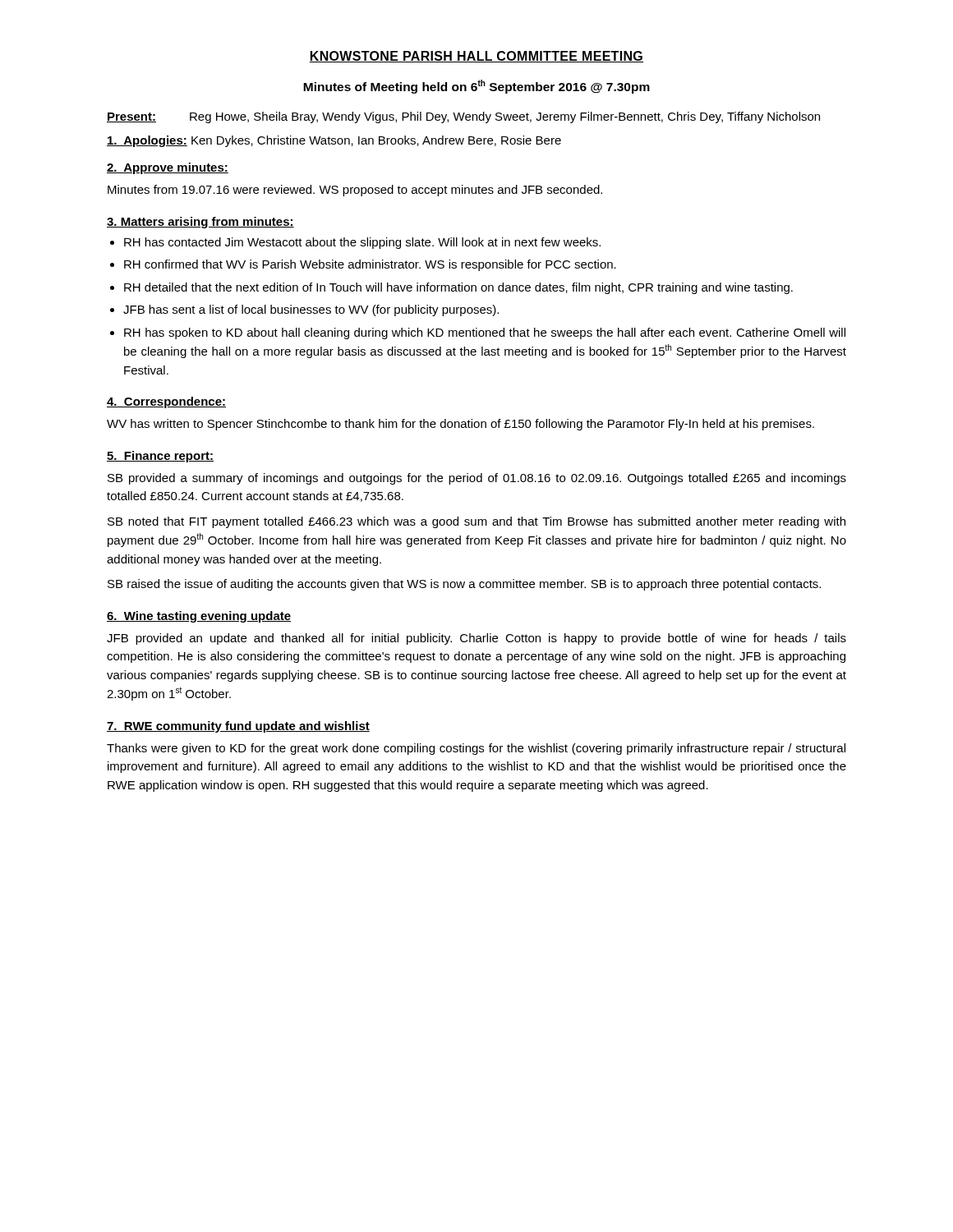The height and width of the screenshot is (1232, 953).
Task: Point to the block beginning "RH has contacted Jim Westacott about"
Action: tap(363, 242)
